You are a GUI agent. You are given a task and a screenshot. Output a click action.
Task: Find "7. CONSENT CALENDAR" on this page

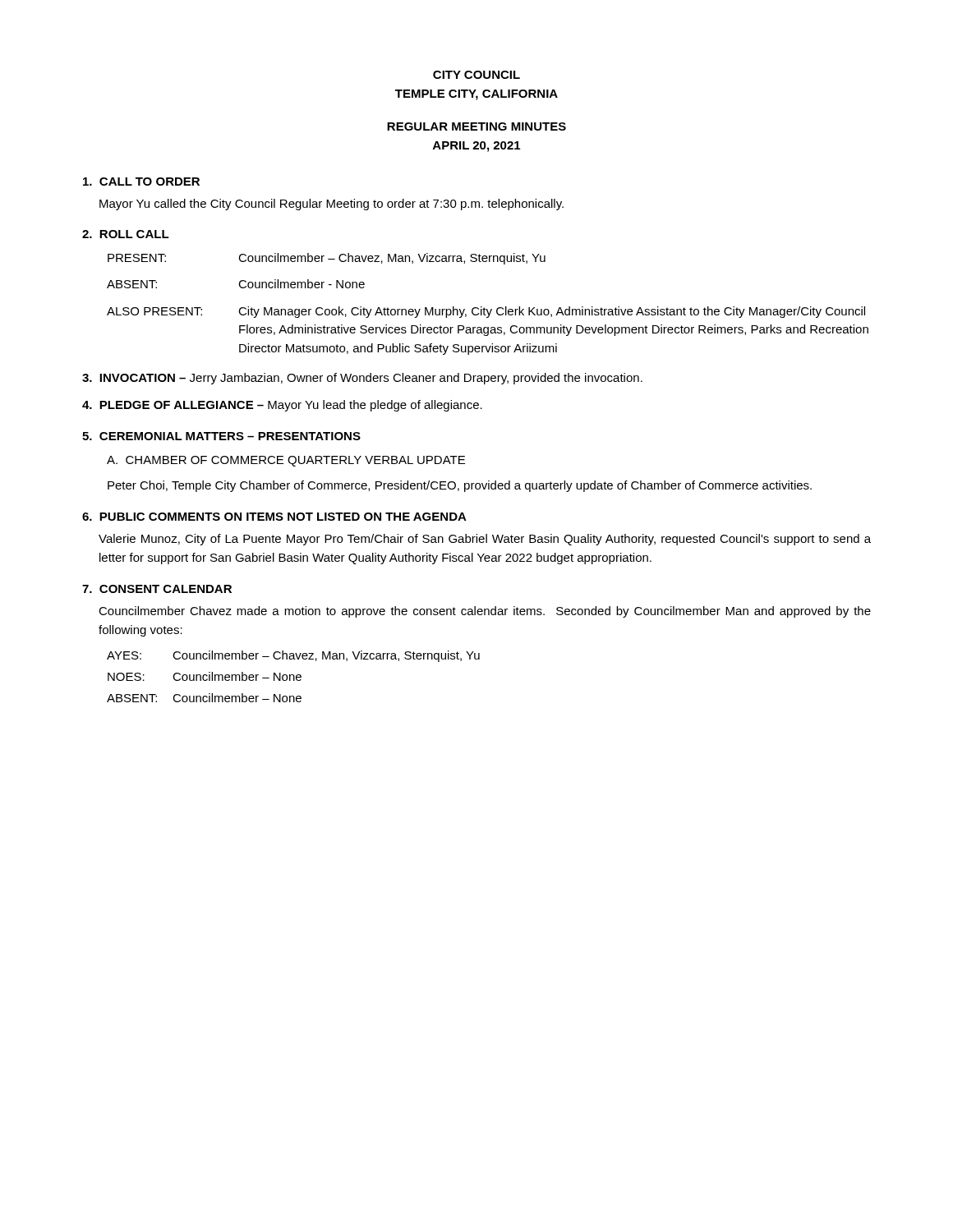(x=157, y=588)
